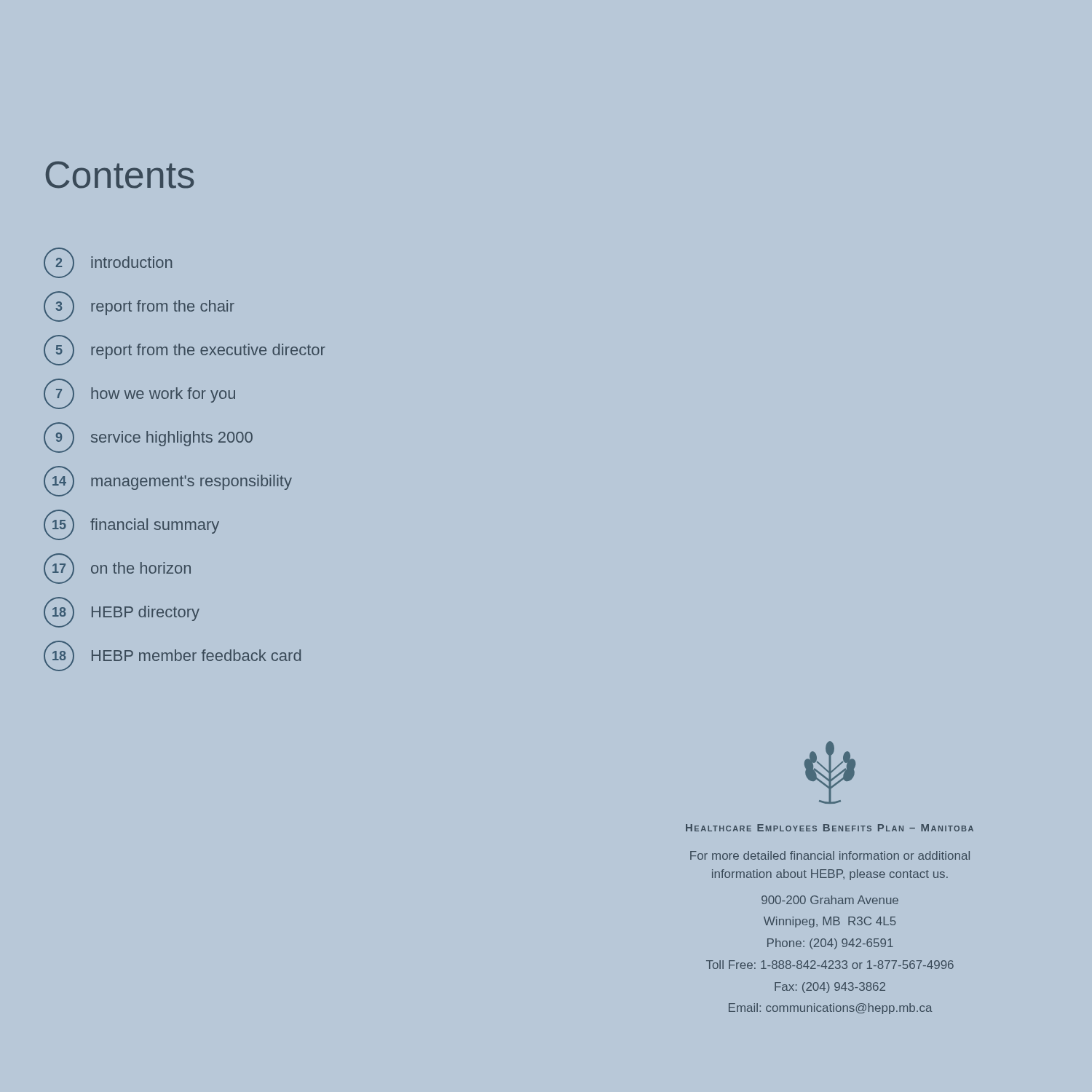Click the passage that begins "5 report from the"
This screenshot has width=1092, height=1092.
pos(184,350)
